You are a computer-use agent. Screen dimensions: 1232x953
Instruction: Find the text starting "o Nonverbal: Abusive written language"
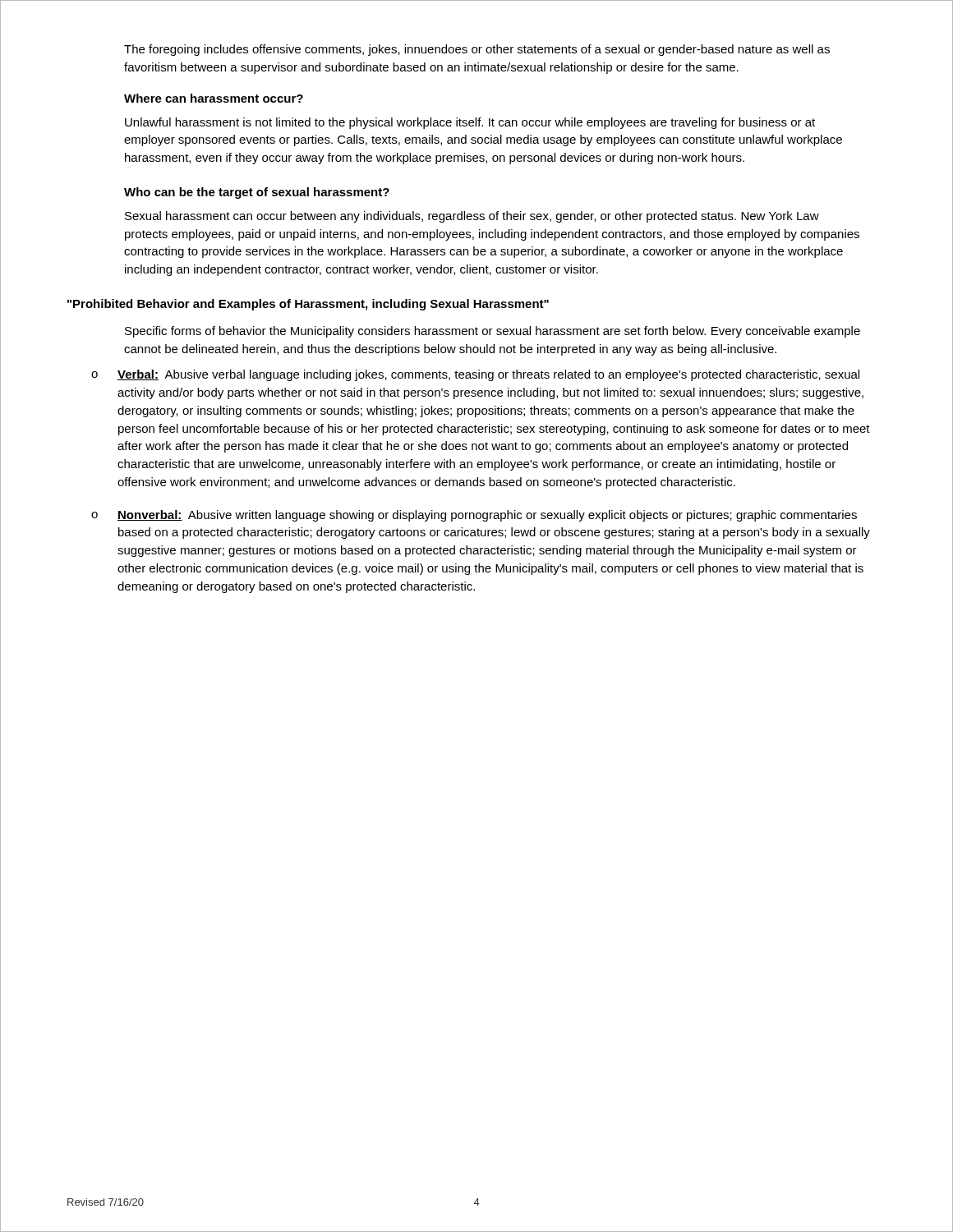tap(489, 550)
